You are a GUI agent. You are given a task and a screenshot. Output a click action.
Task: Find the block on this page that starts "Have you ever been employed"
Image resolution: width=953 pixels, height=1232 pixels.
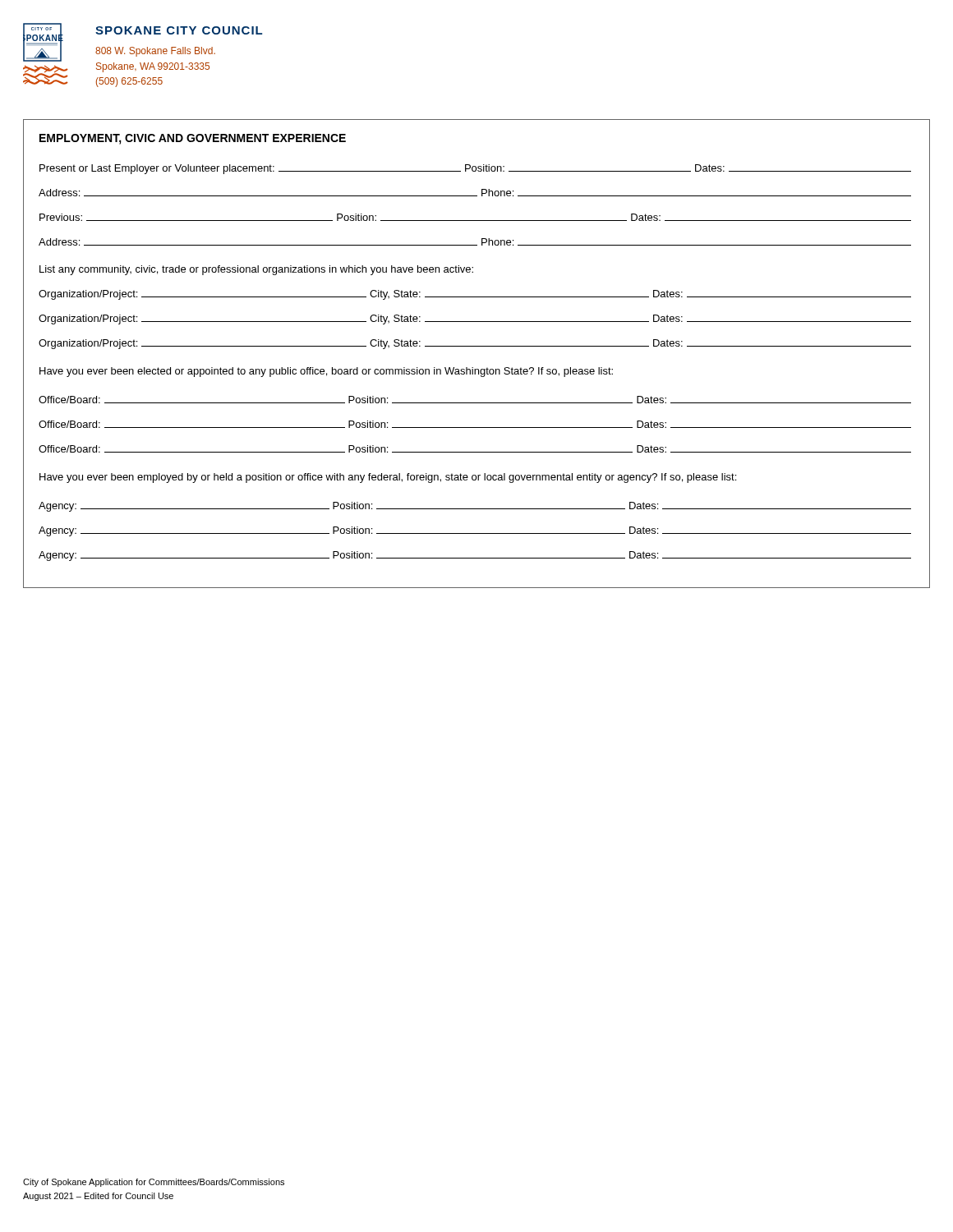click(x=388, y=477)
